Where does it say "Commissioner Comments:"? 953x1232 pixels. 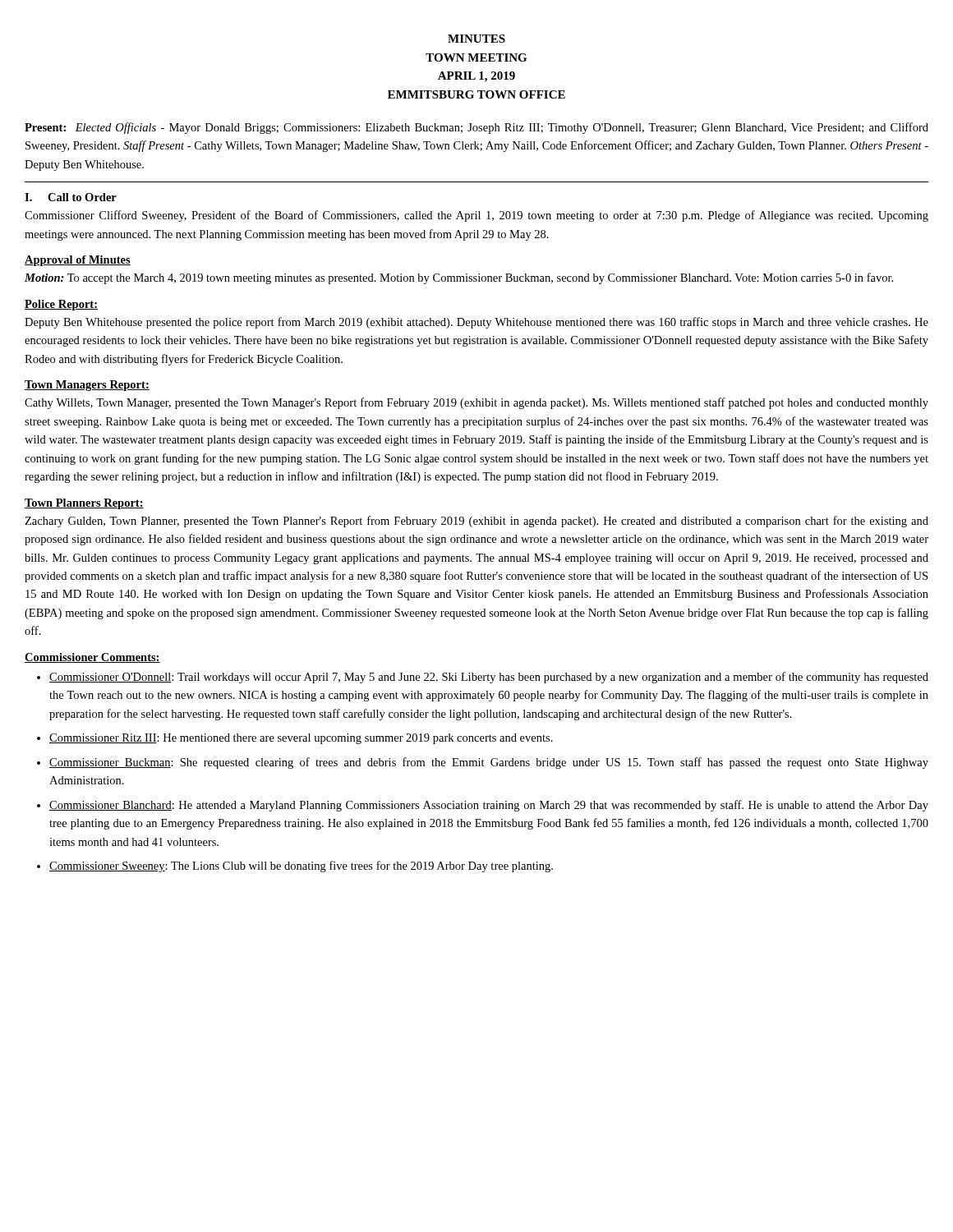point(92,657)
